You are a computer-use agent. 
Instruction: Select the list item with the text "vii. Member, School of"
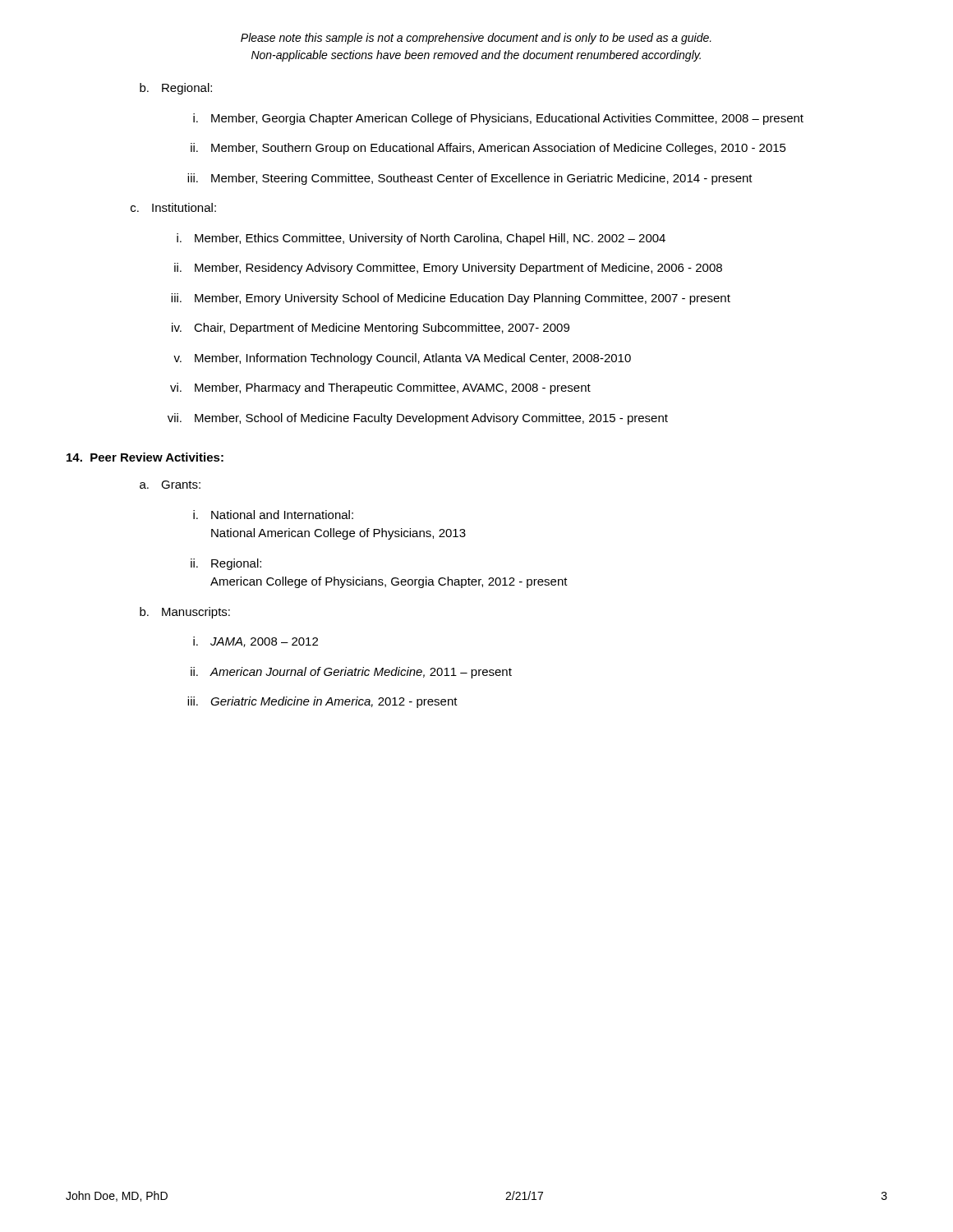[518, 418]
